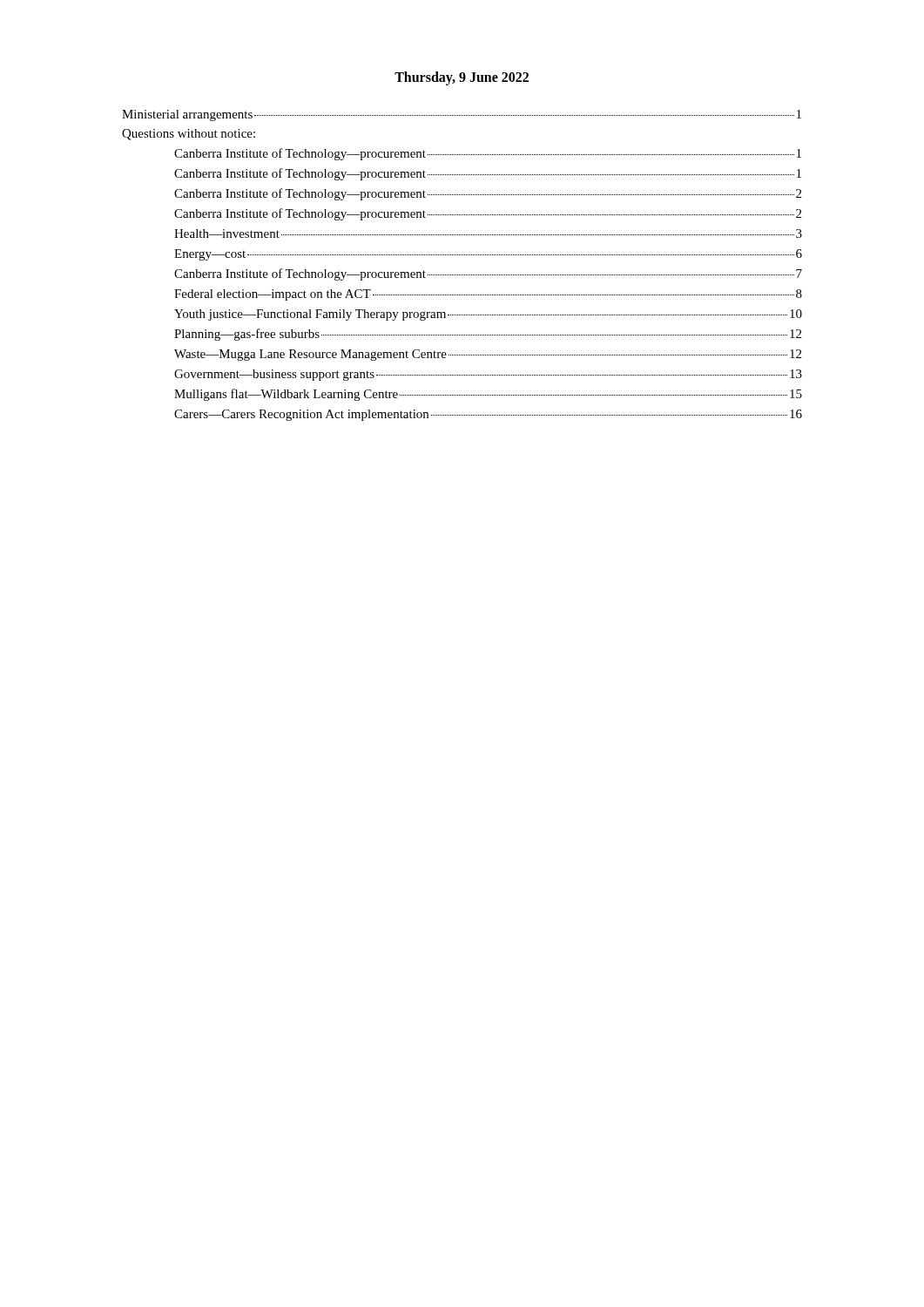Viewport: 924px width, 1307px height.
Task: Click on the region starting "Health—investment 3"
Action: point(488,233)
